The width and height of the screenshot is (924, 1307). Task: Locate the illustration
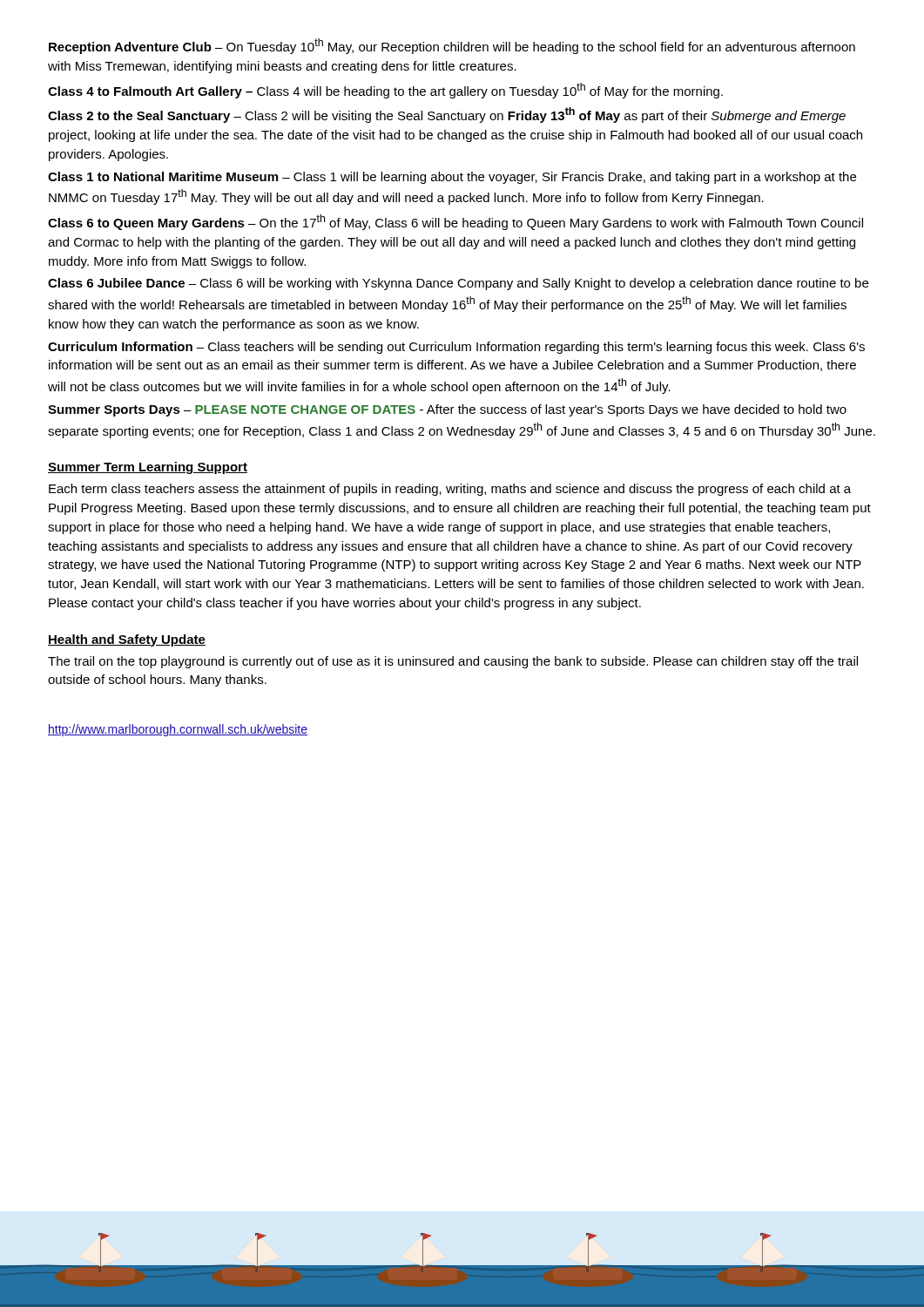pos(462,1259)
